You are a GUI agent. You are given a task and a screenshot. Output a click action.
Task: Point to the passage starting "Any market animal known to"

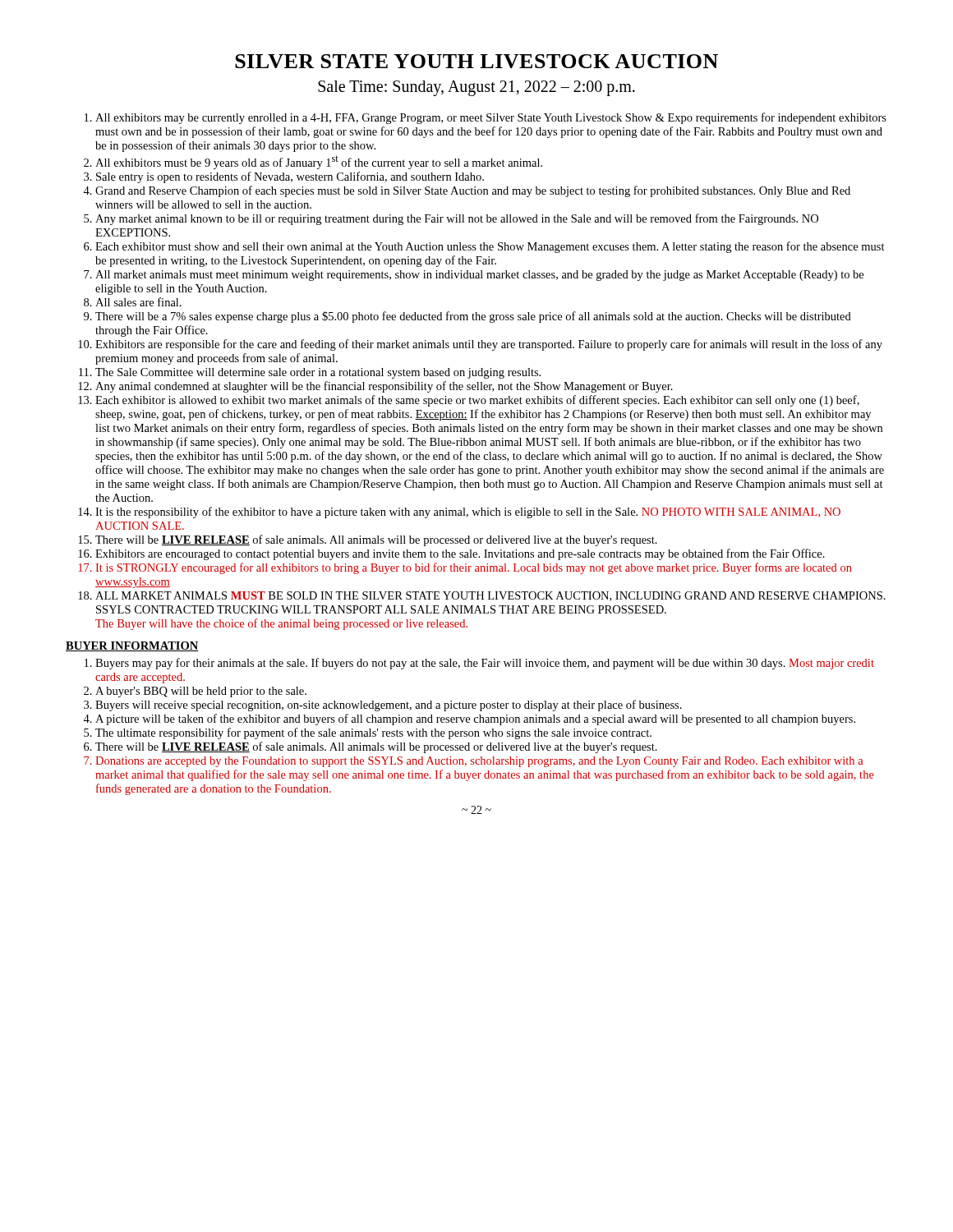491,226
